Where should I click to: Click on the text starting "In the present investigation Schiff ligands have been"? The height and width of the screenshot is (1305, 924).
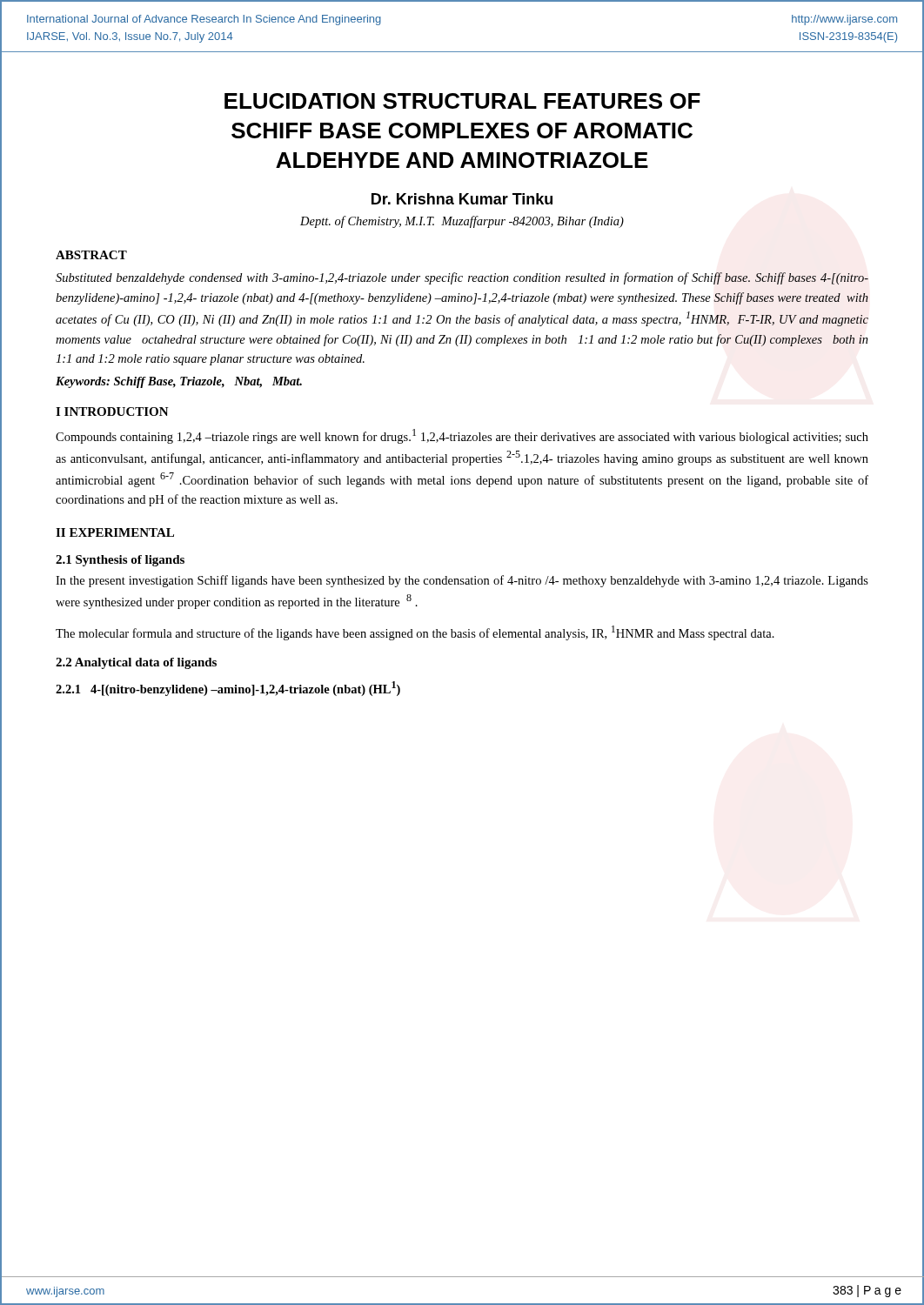(462, 591)
